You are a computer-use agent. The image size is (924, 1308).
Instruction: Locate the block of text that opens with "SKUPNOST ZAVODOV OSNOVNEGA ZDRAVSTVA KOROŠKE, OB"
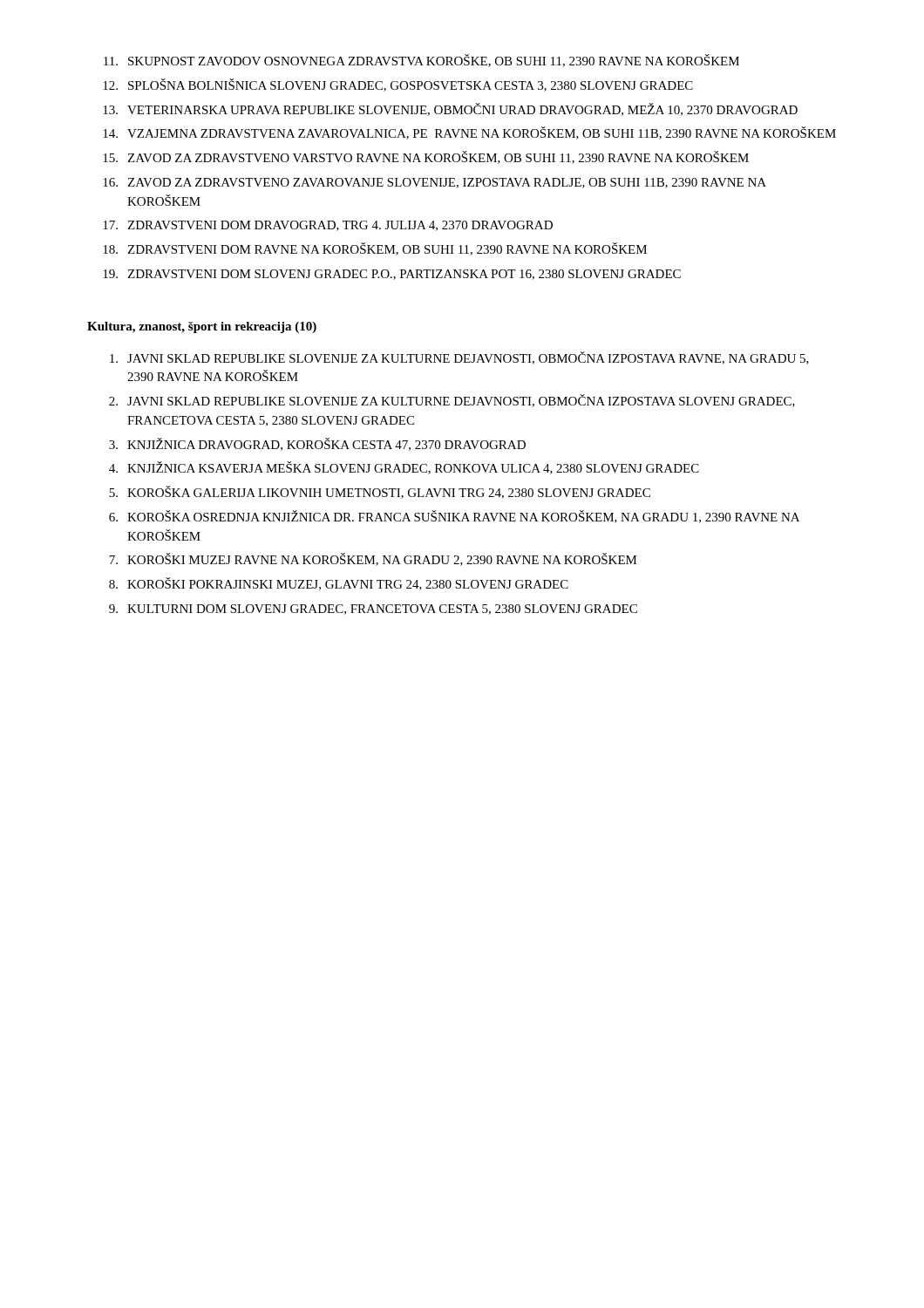(482, 62)
